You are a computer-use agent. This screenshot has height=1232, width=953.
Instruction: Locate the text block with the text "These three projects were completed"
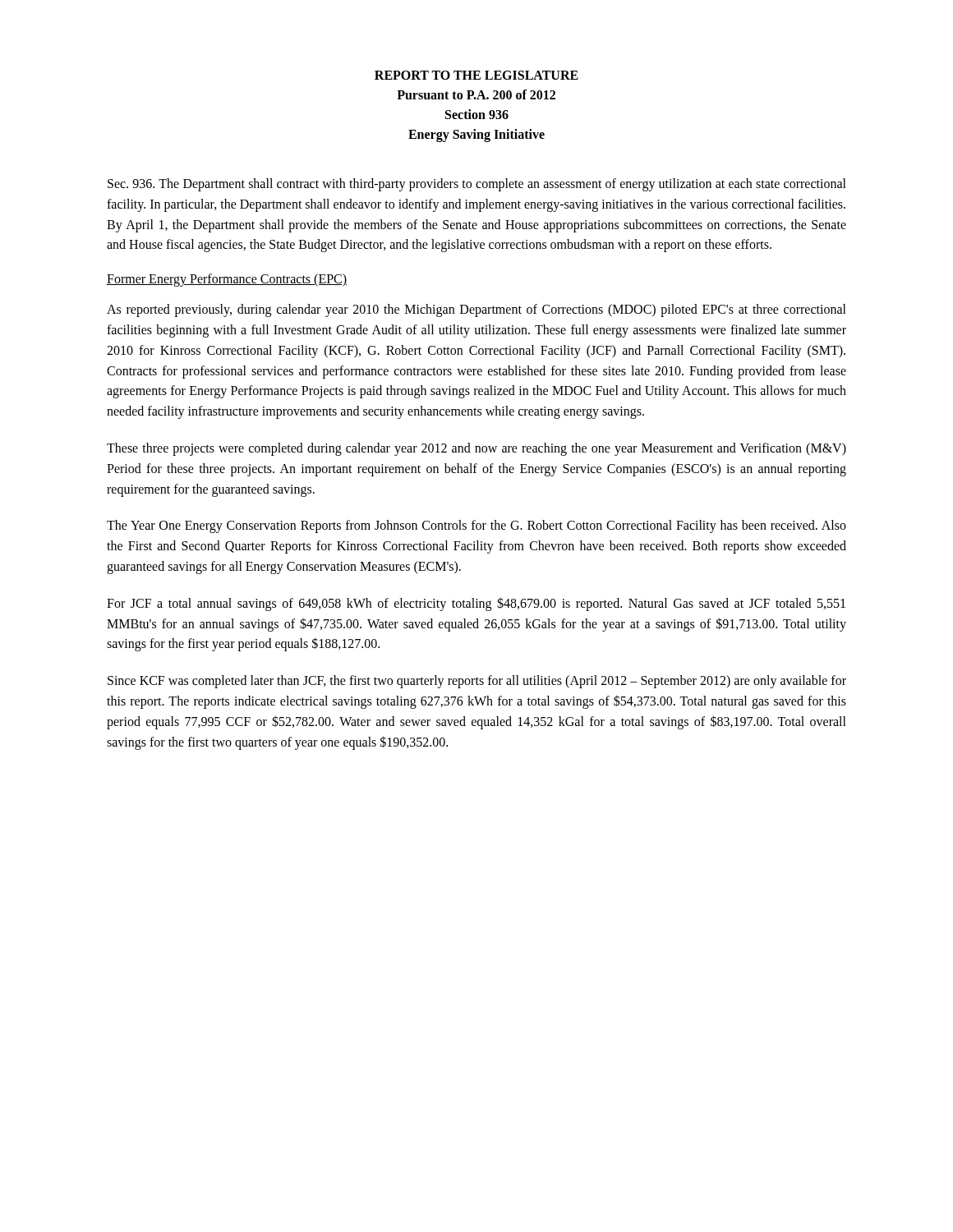[476, 468]
